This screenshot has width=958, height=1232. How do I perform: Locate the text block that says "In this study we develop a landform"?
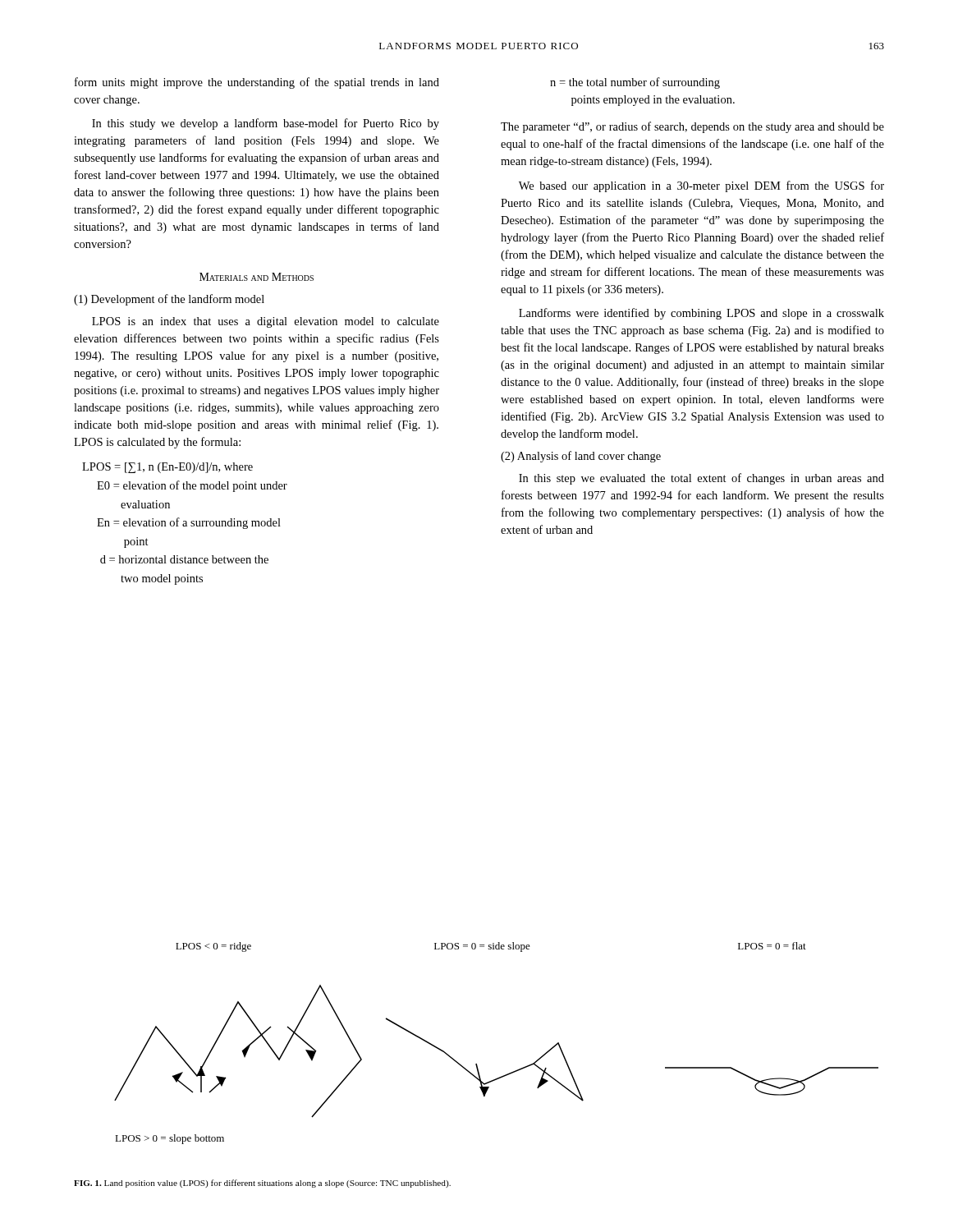tap(257, 184)
